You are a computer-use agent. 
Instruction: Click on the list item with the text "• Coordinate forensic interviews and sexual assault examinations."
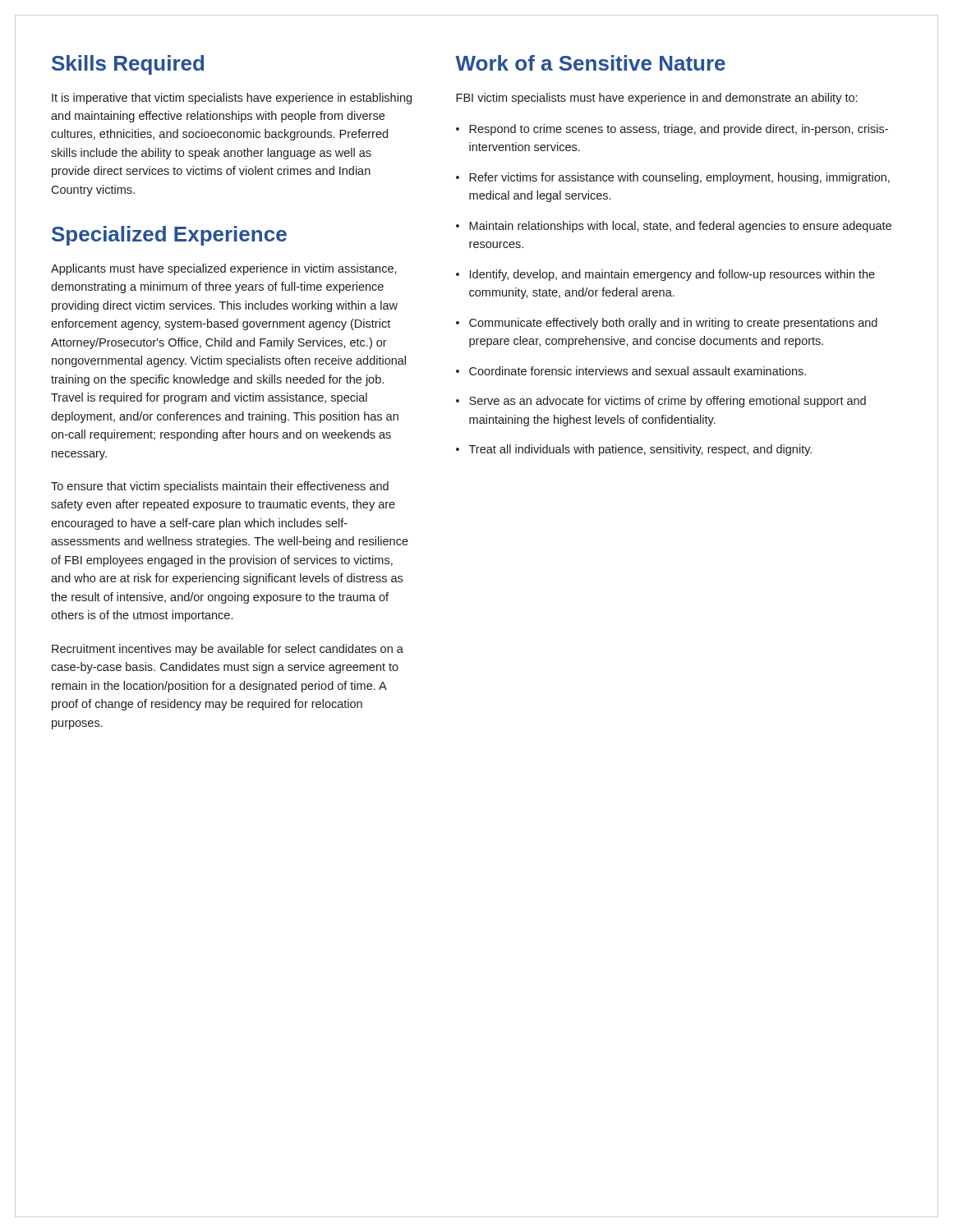tap(679, 371)
